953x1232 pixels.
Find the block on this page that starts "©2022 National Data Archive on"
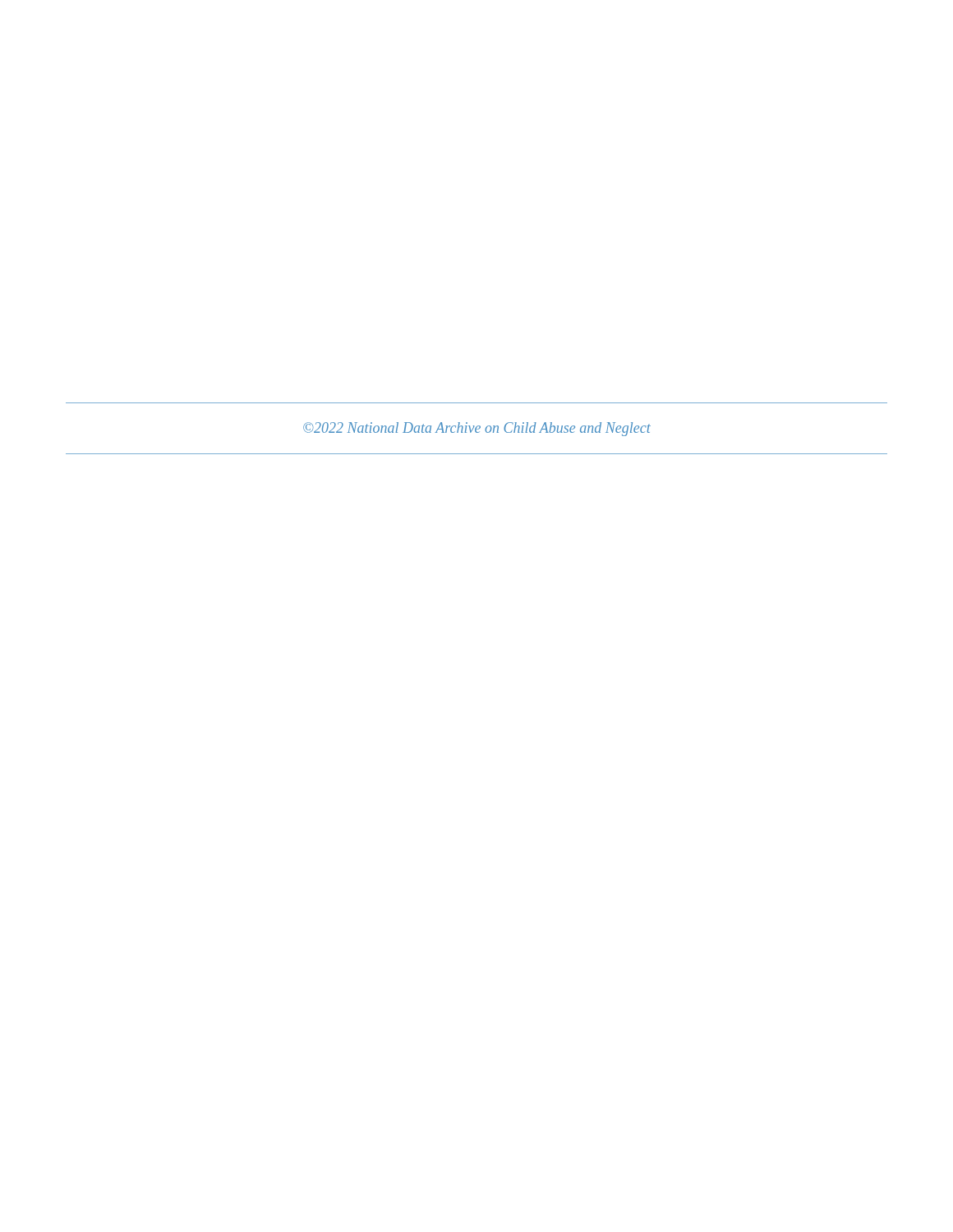point(476,428)
